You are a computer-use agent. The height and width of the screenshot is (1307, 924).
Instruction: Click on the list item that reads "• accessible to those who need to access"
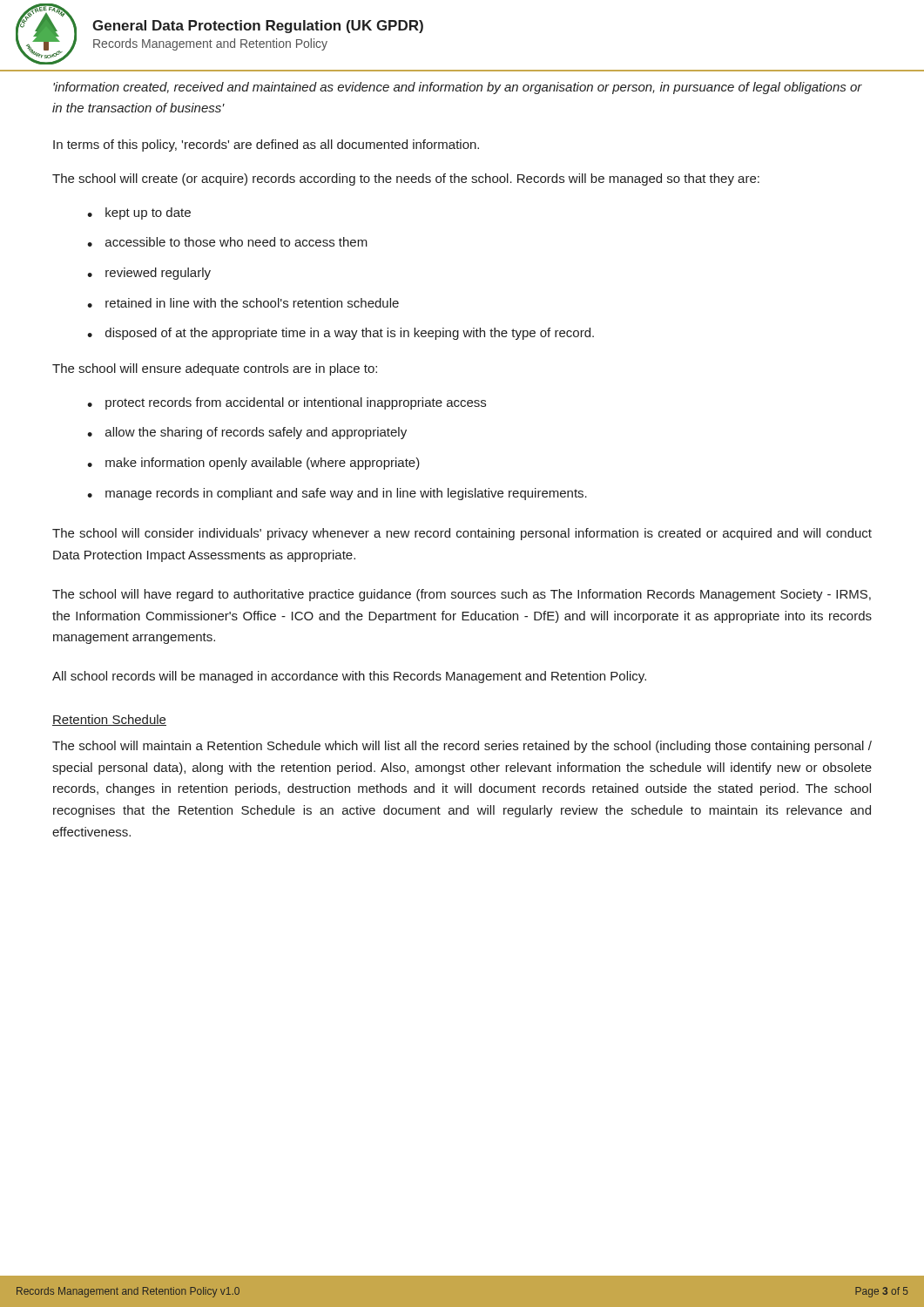[227, 242]
